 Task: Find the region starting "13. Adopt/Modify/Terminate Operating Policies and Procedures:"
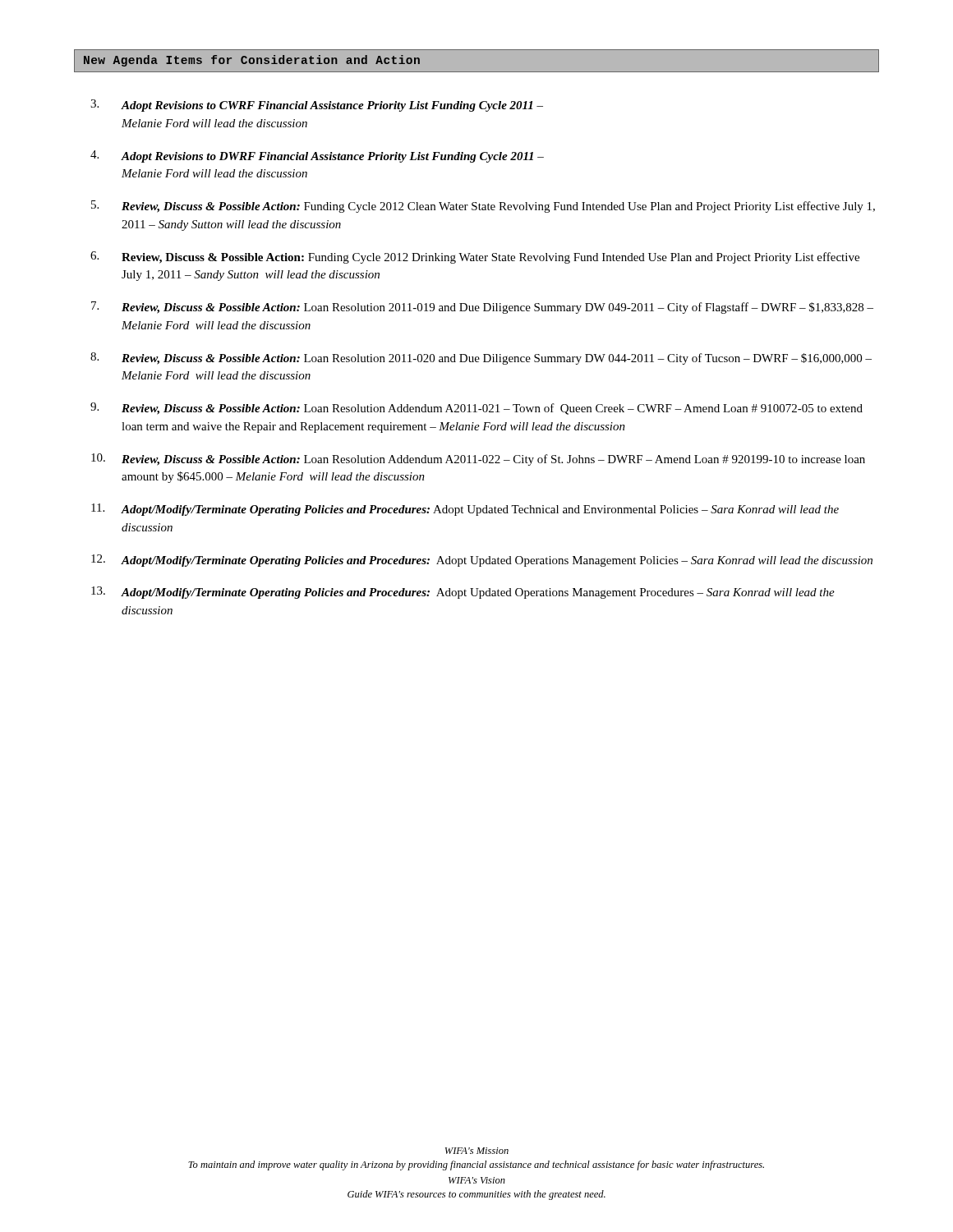[x=485, y=602]
